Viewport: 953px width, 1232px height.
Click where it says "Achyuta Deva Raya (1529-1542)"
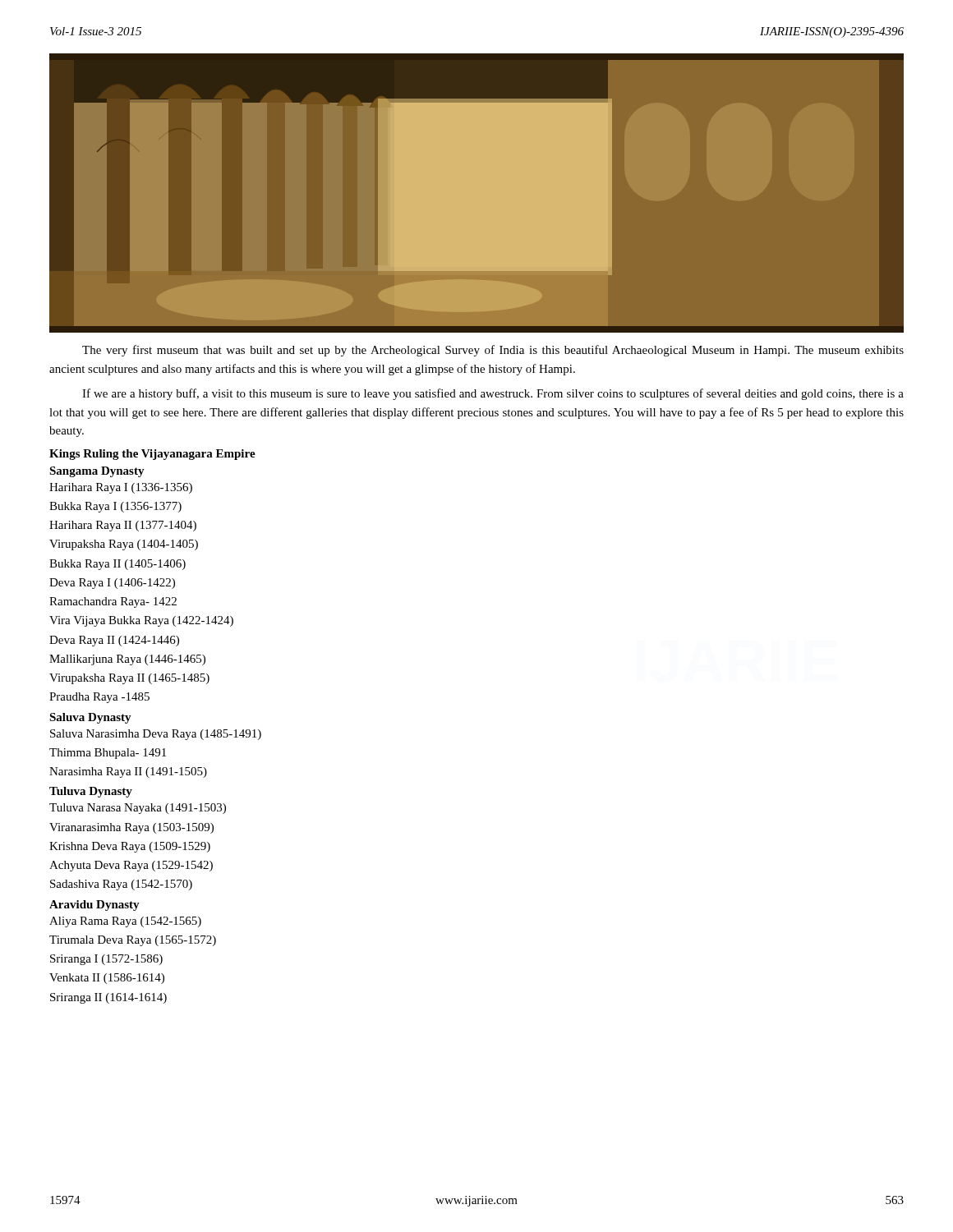tap(131, 865)
